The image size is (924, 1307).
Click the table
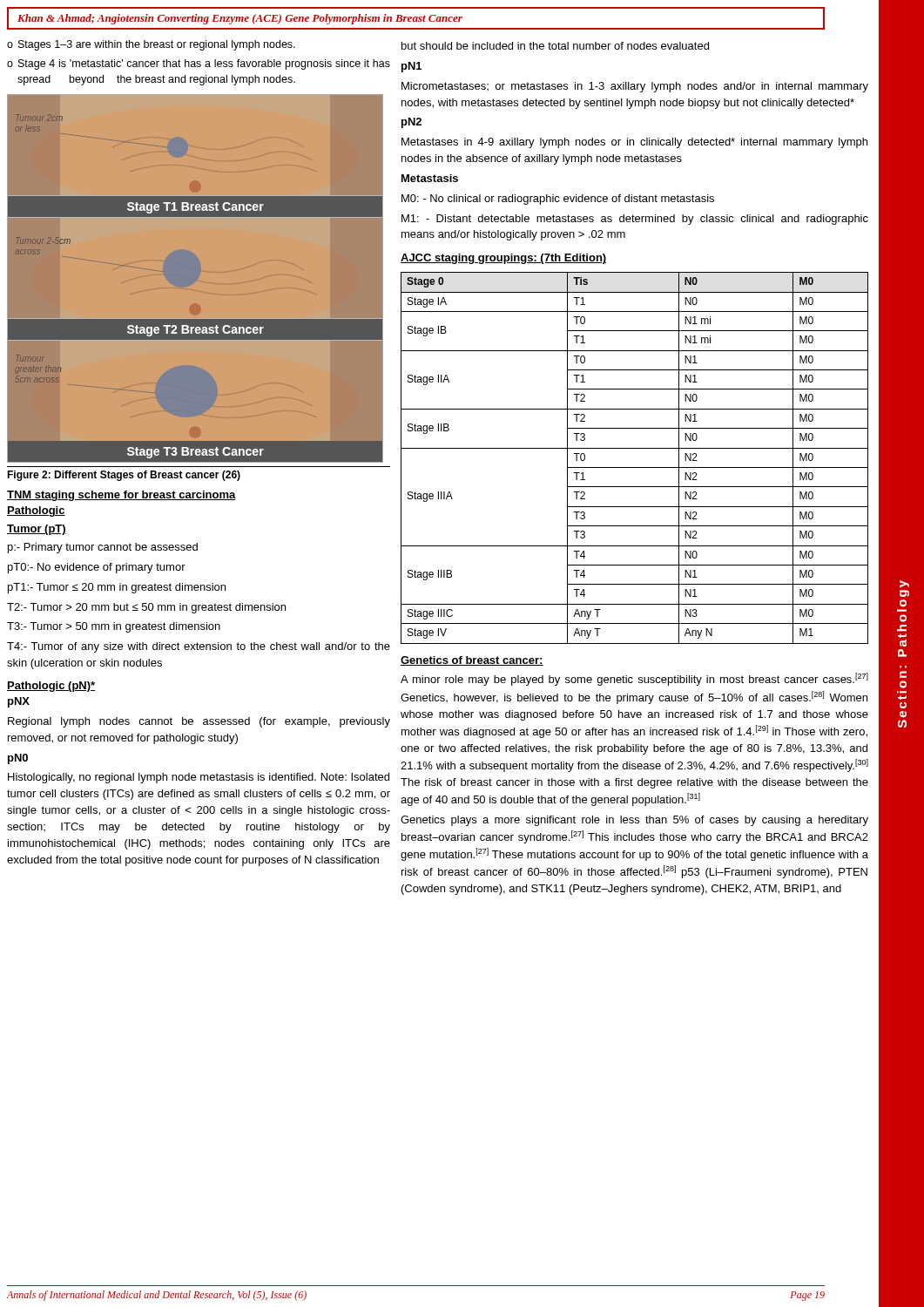point(634,458)
